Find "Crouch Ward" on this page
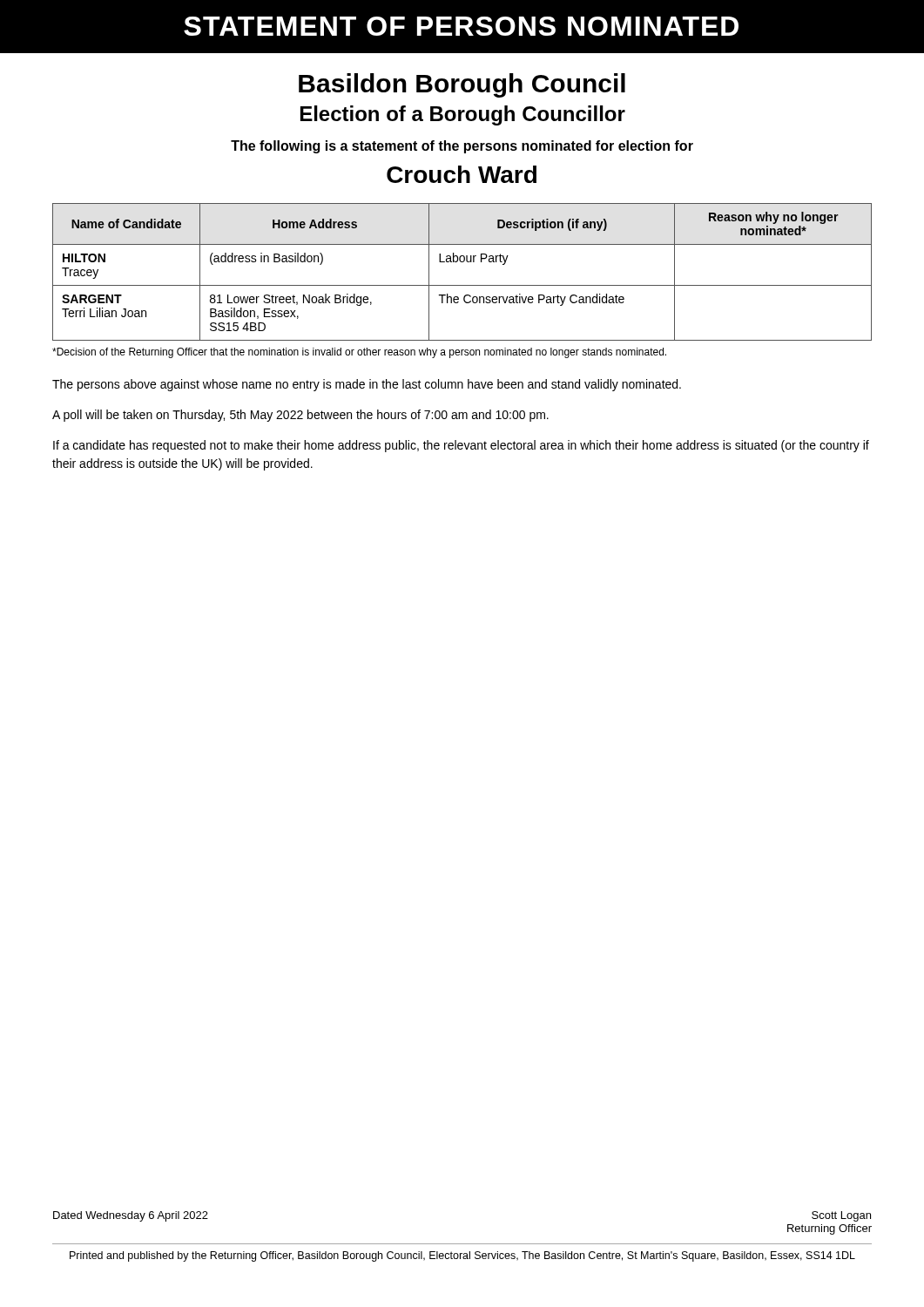Viewport: 924px width, 1307px height. tap(462, 175)
